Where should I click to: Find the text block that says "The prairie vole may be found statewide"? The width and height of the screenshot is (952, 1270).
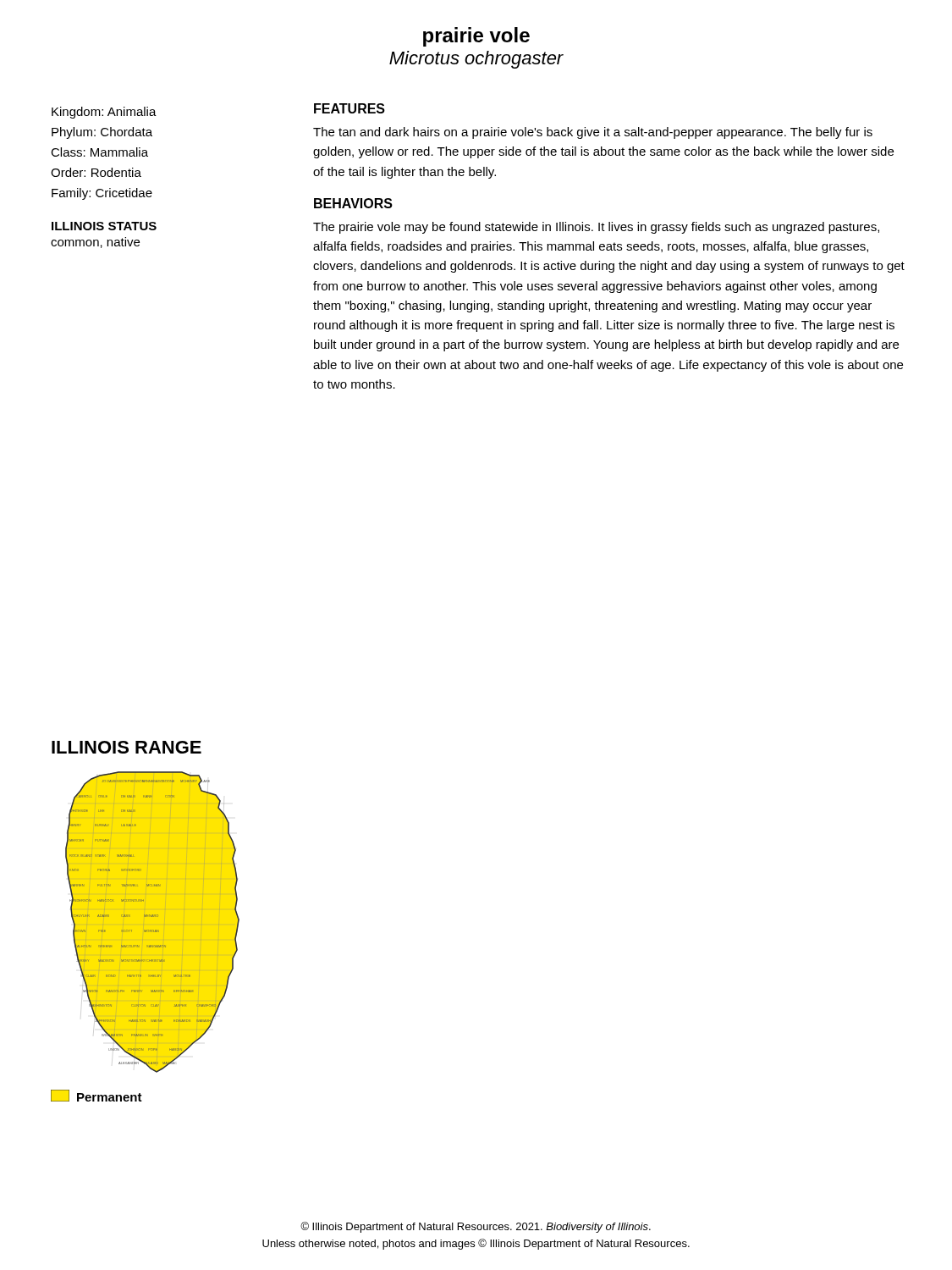point(609,305)
